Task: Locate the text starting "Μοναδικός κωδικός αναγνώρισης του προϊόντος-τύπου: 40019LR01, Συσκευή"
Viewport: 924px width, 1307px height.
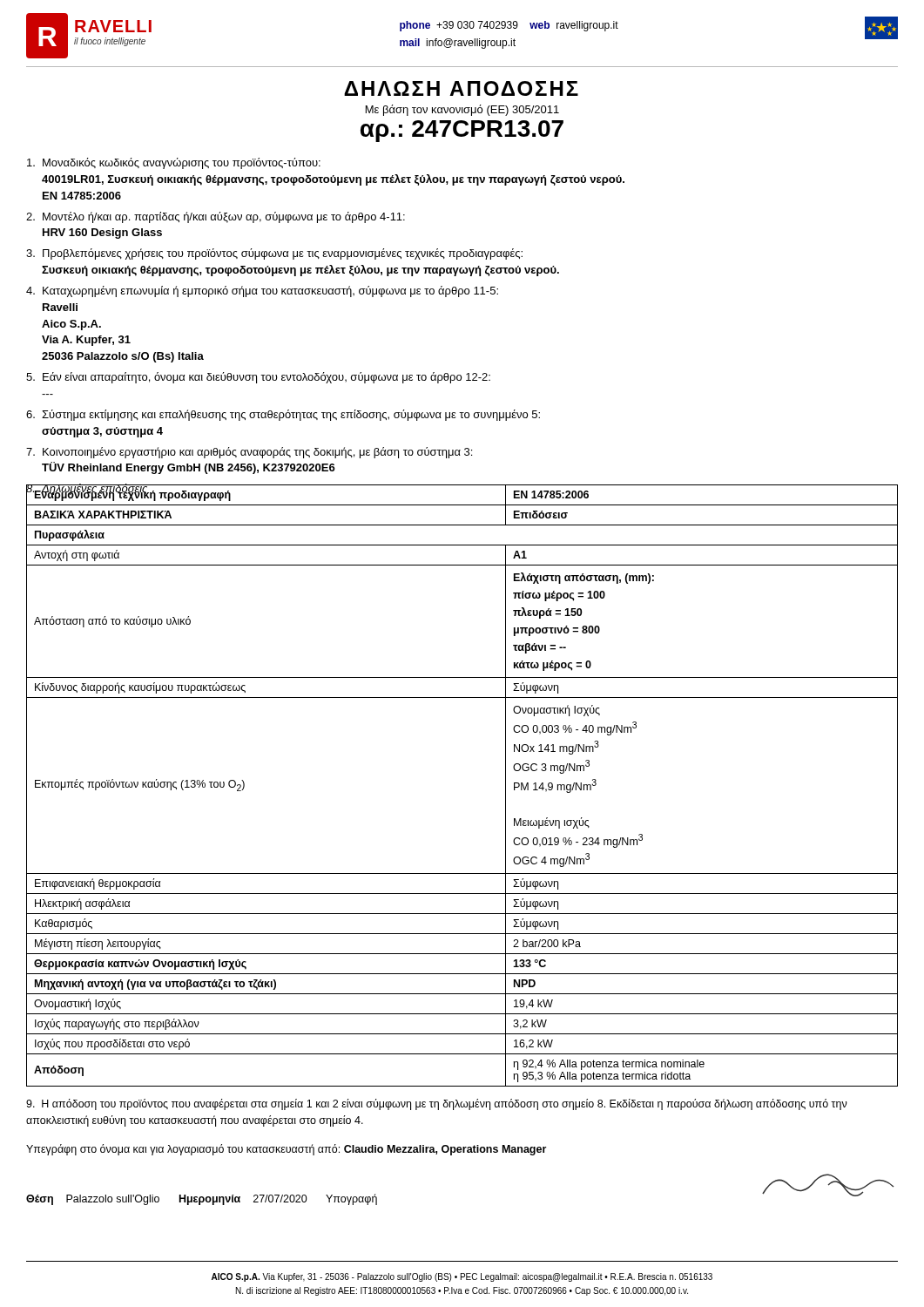Action: point(326,180)
